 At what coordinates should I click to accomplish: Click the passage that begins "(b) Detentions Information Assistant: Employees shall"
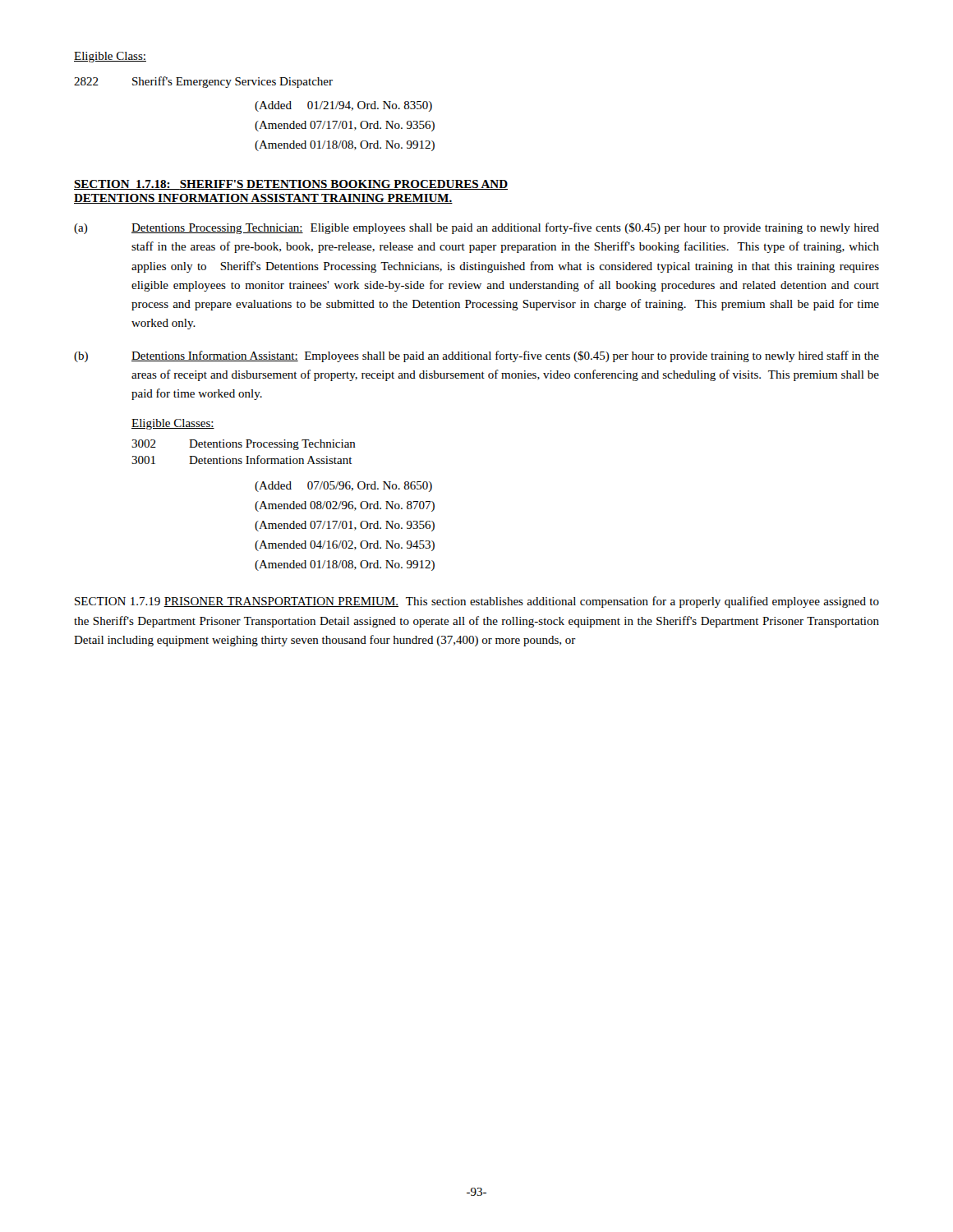pos(476,375)
